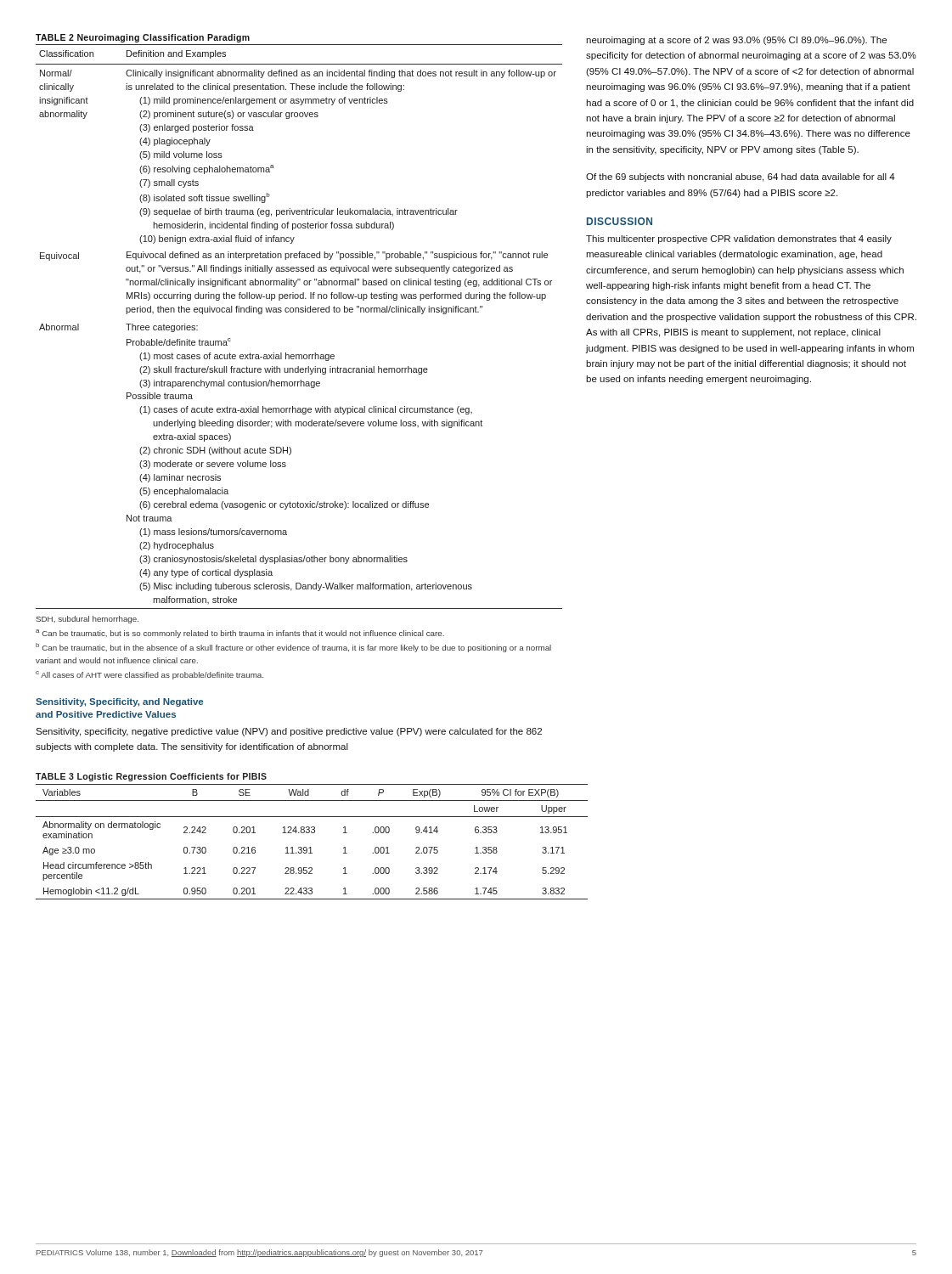Find the block on this page that starts "Sensitivity, specificity, negative predictive"
This screenshot has width=952, height=1274.
pos(289,739)
